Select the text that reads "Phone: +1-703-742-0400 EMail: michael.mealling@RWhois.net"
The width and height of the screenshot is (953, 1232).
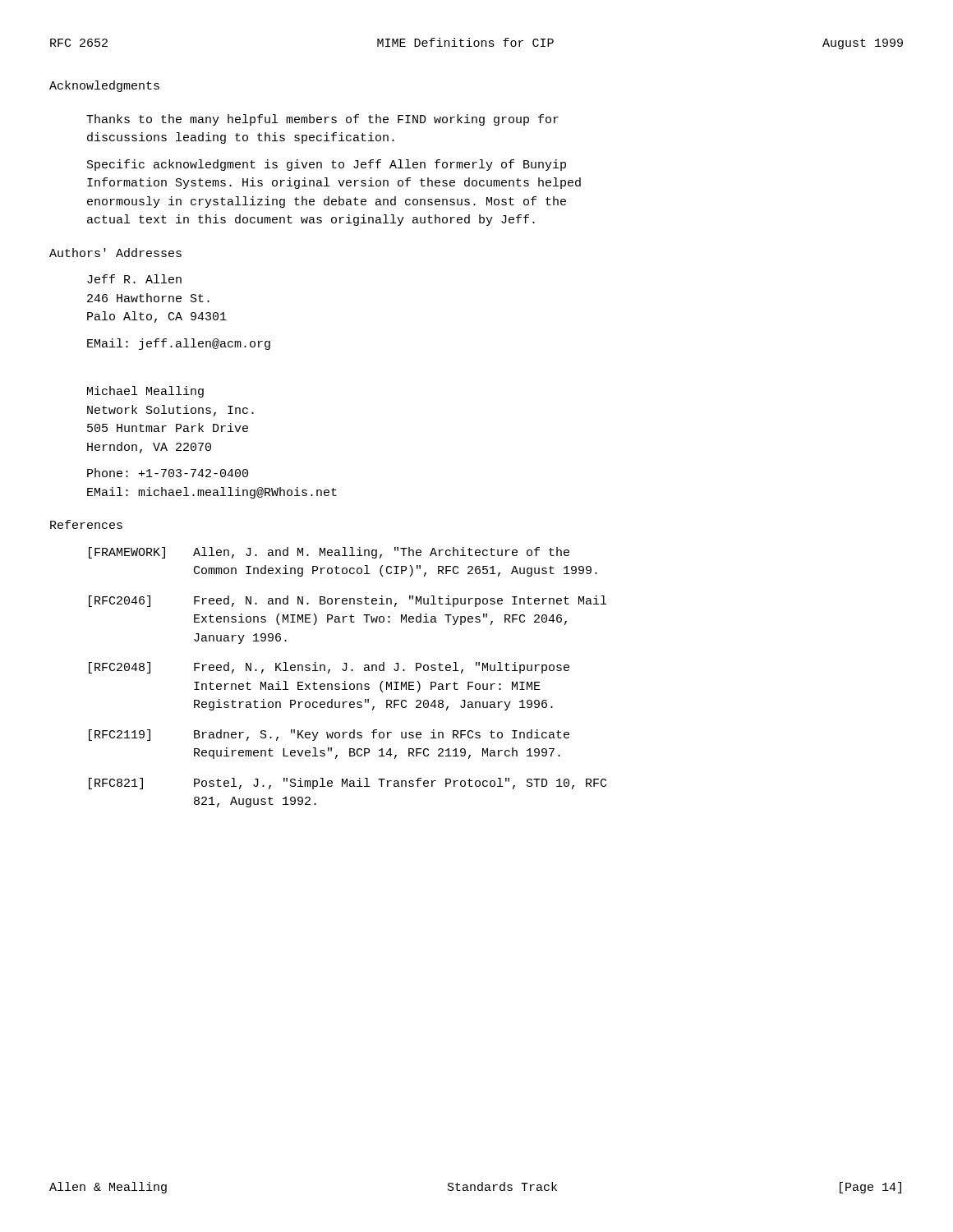tap(212, 484)
